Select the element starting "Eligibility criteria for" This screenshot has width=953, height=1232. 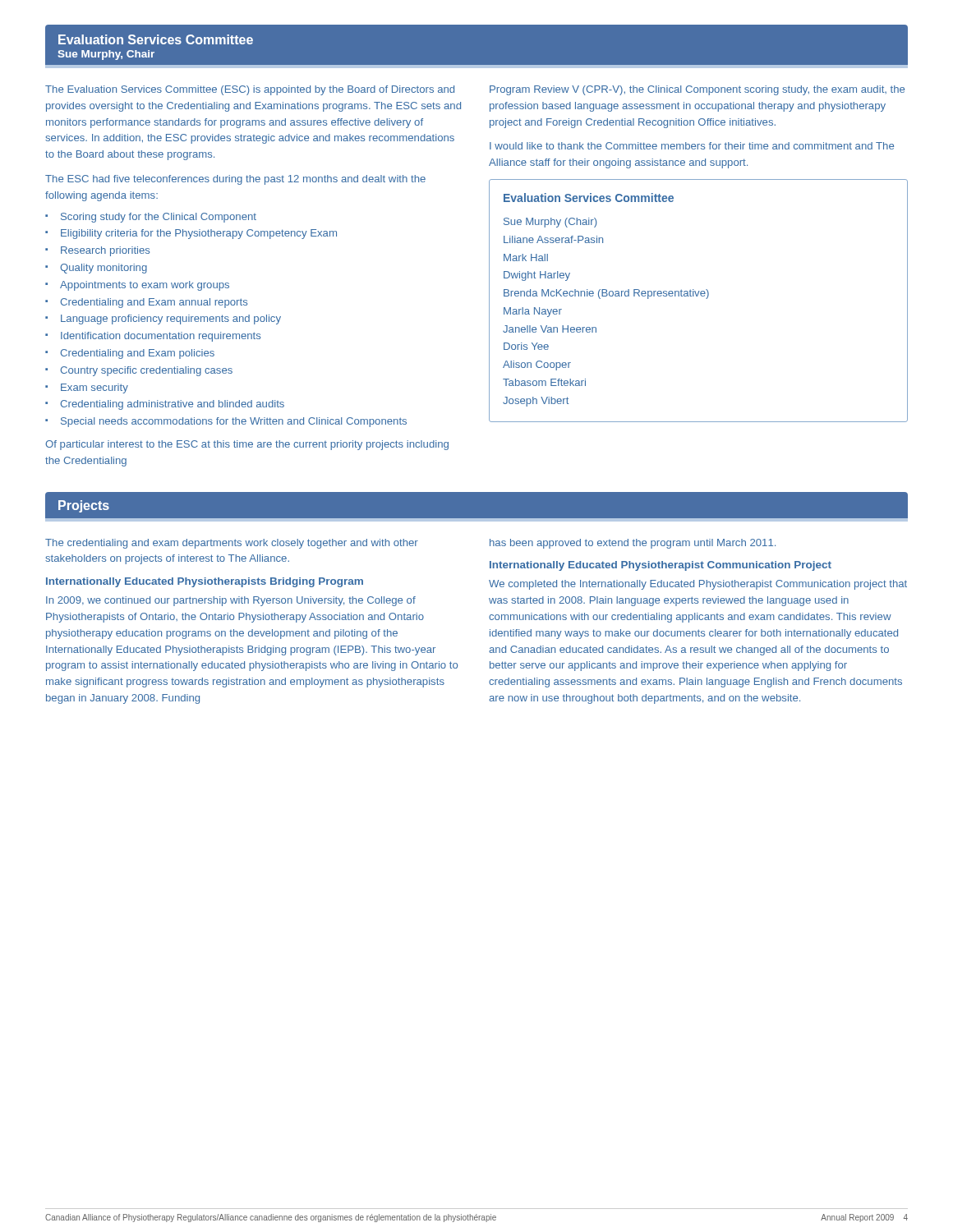(x=199, y=233)
